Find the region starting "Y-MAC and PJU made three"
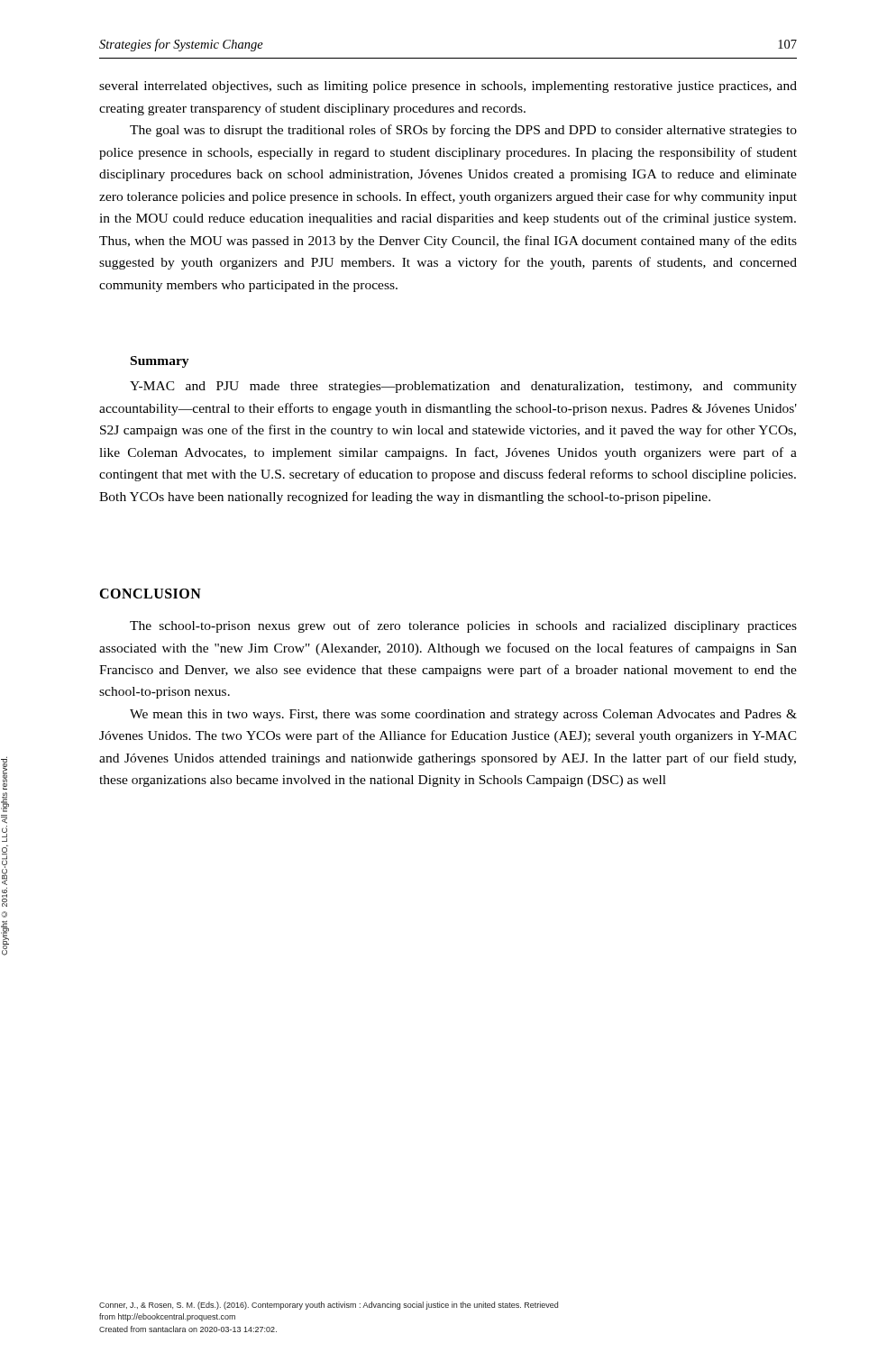The image size is (896, 1352). 448,441
